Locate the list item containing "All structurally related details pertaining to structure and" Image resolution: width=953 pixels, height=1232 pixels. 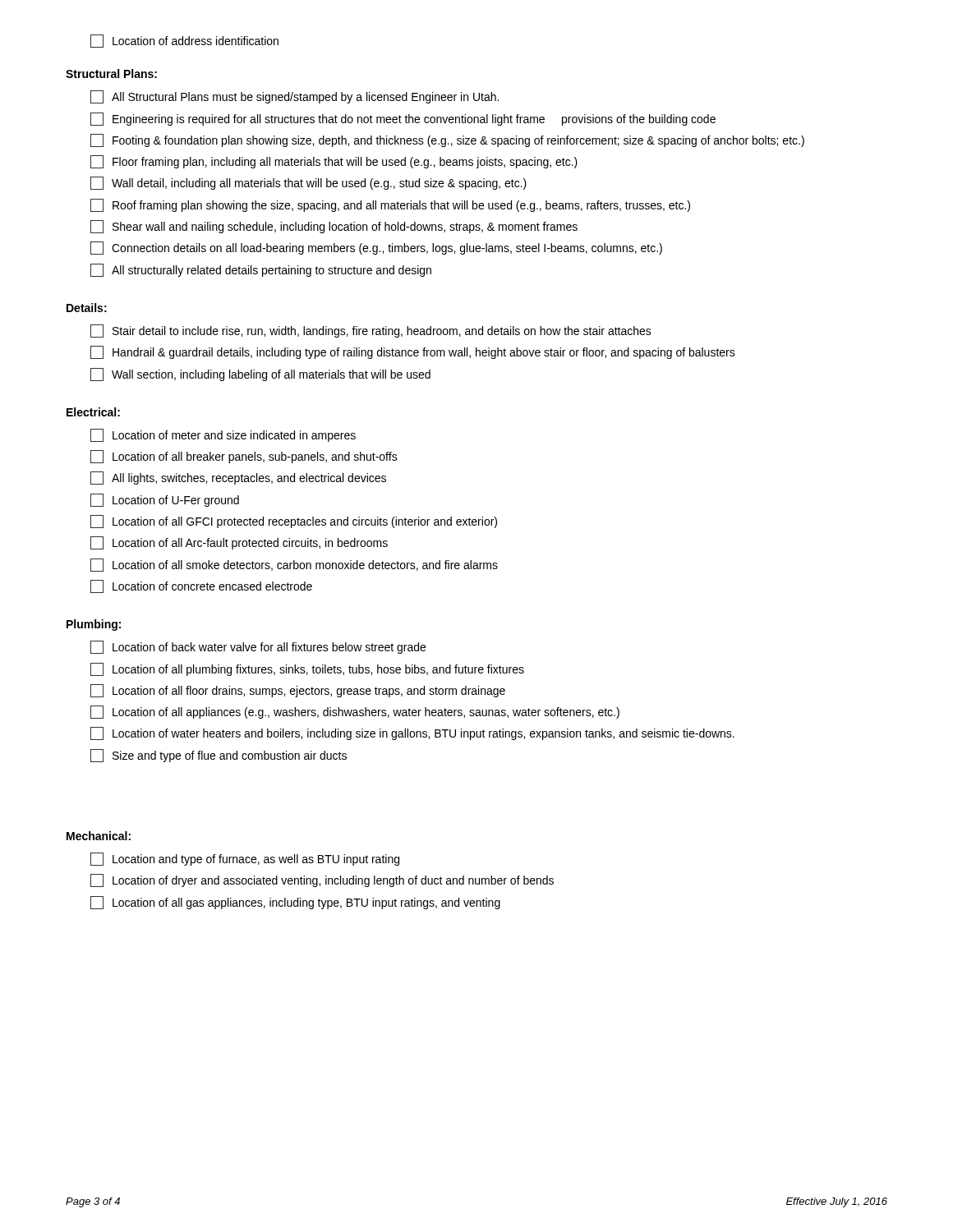tap(261, 270)
